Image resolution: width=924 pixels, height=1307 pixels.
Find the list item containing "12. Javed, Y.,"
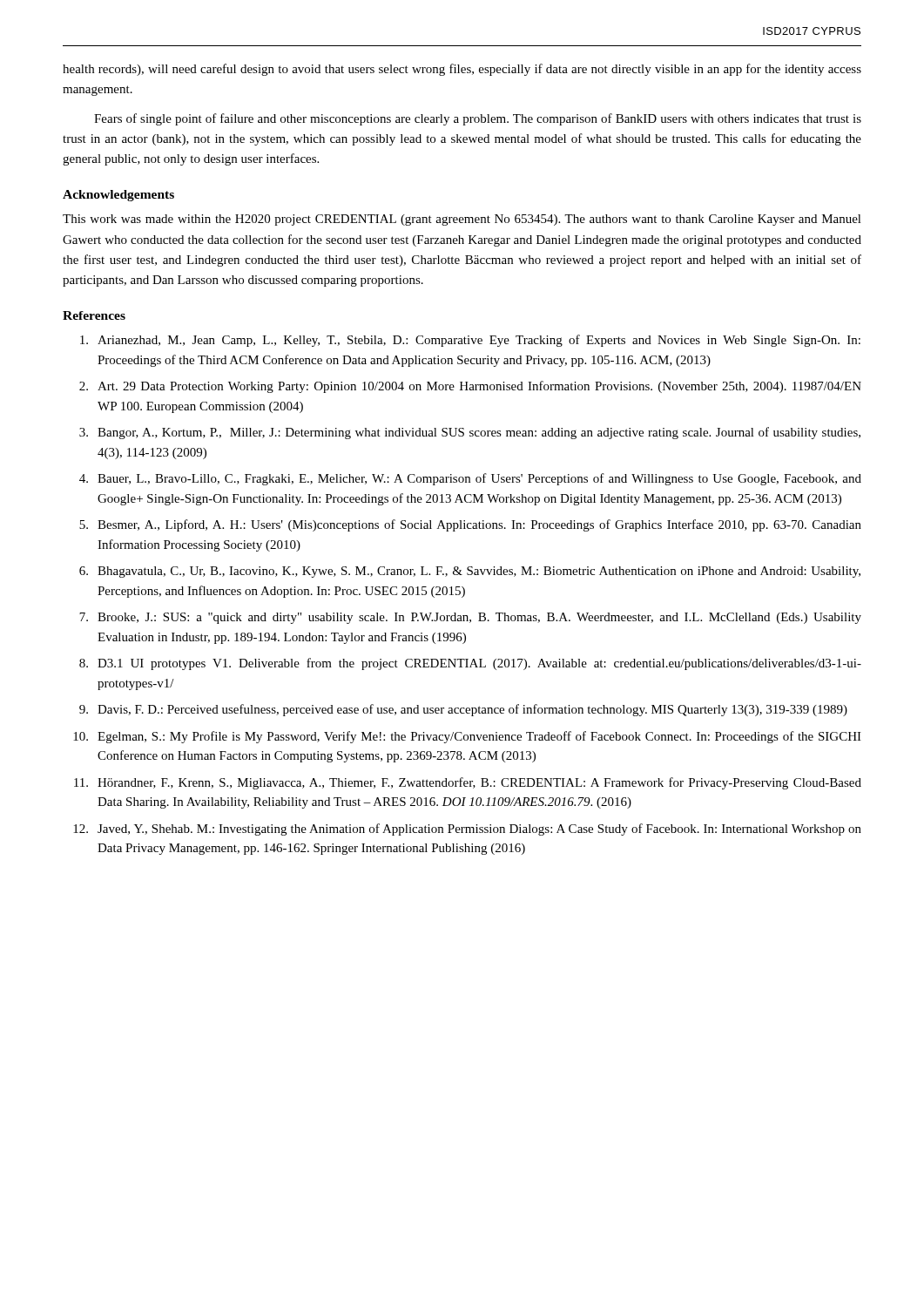[x=462, y=838]
